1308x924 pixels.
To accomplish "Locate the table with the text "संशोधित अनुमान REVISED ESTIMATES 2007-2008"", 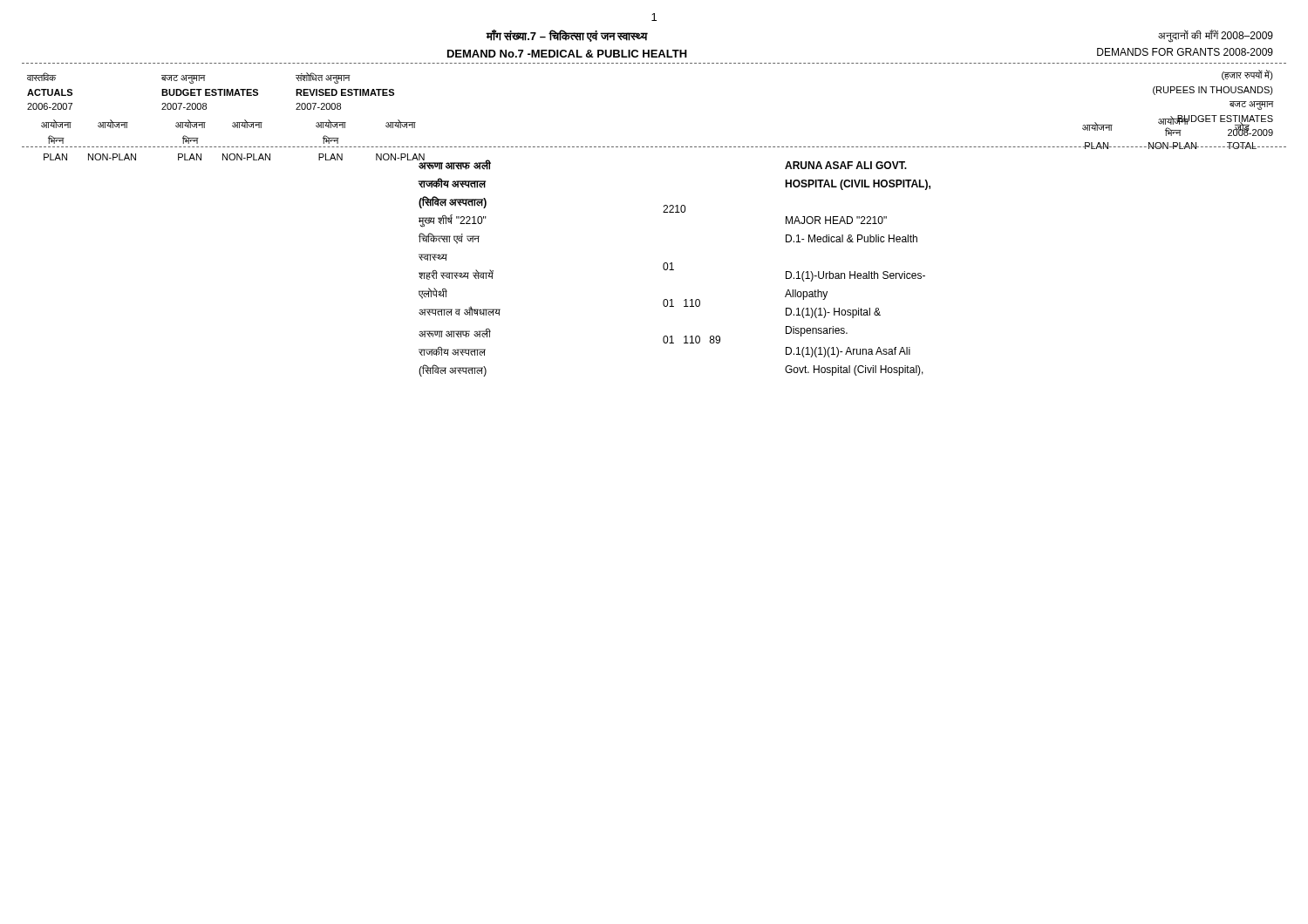I will click(x=654, y=119).
